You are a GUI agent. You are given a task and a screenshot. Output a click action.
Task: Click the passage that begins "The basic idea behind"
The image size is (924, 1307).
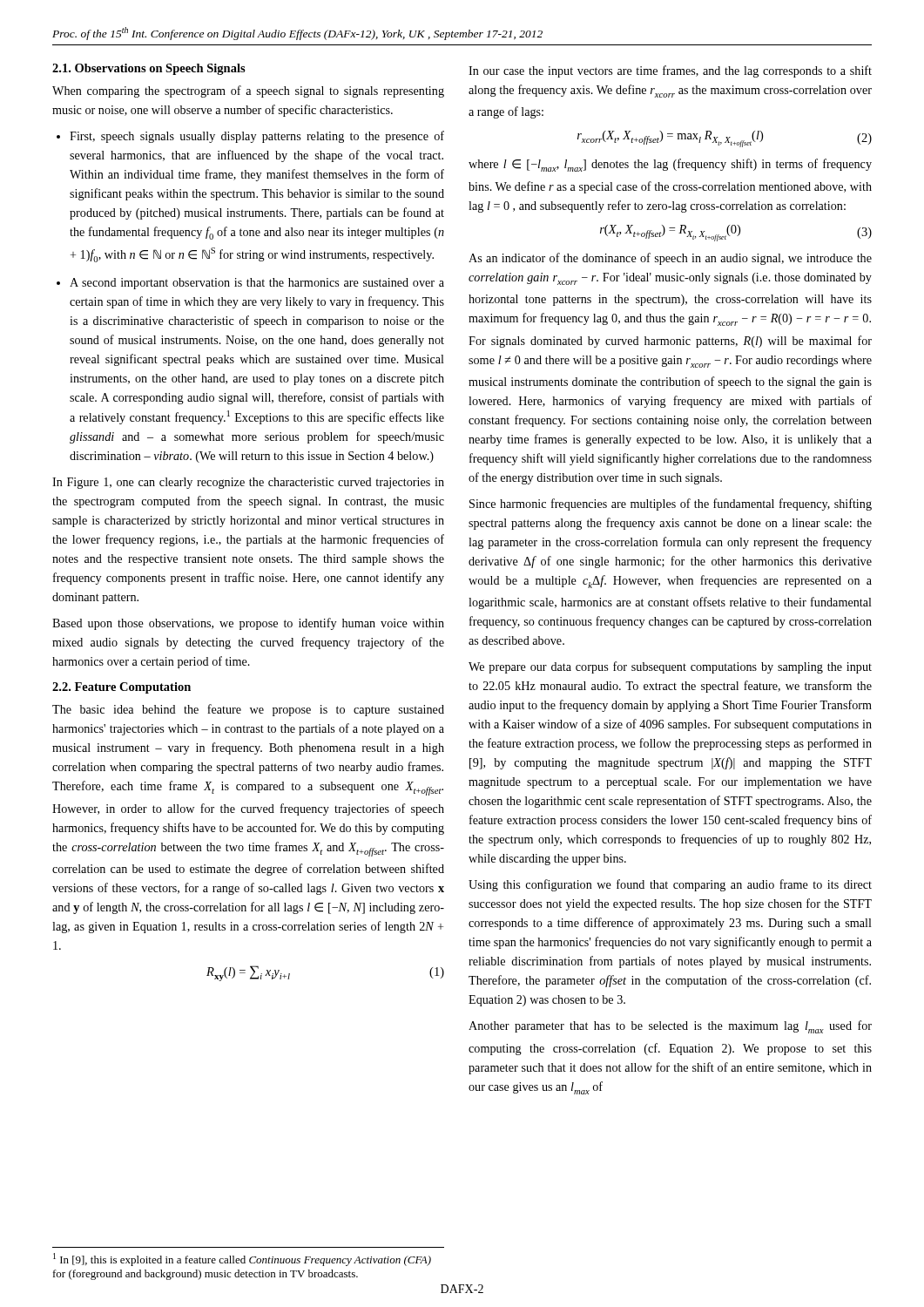pyautogui.click(x=248, y=827)
